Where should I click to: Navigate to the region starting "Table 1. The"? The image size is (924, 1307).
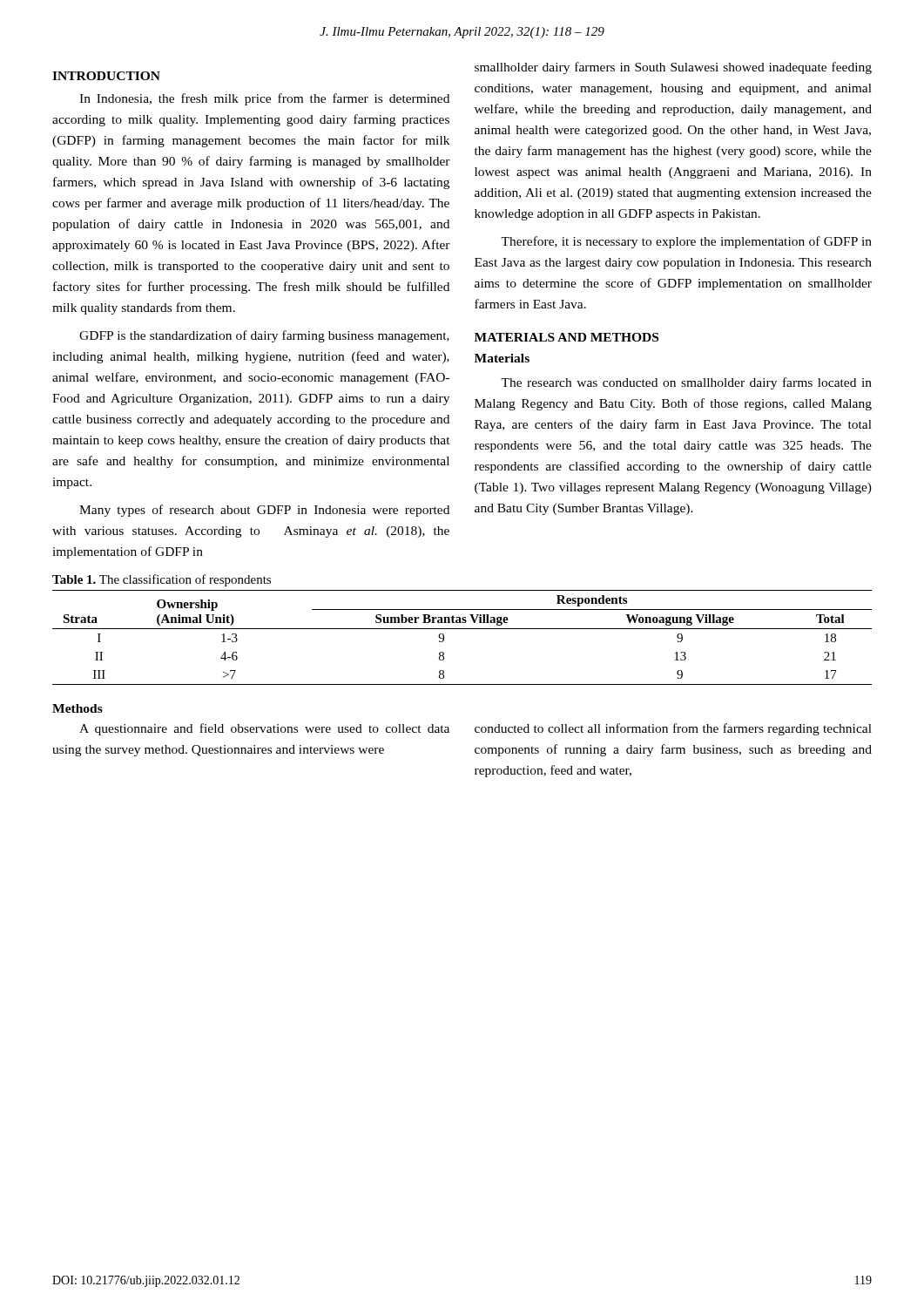coord(162,580)
